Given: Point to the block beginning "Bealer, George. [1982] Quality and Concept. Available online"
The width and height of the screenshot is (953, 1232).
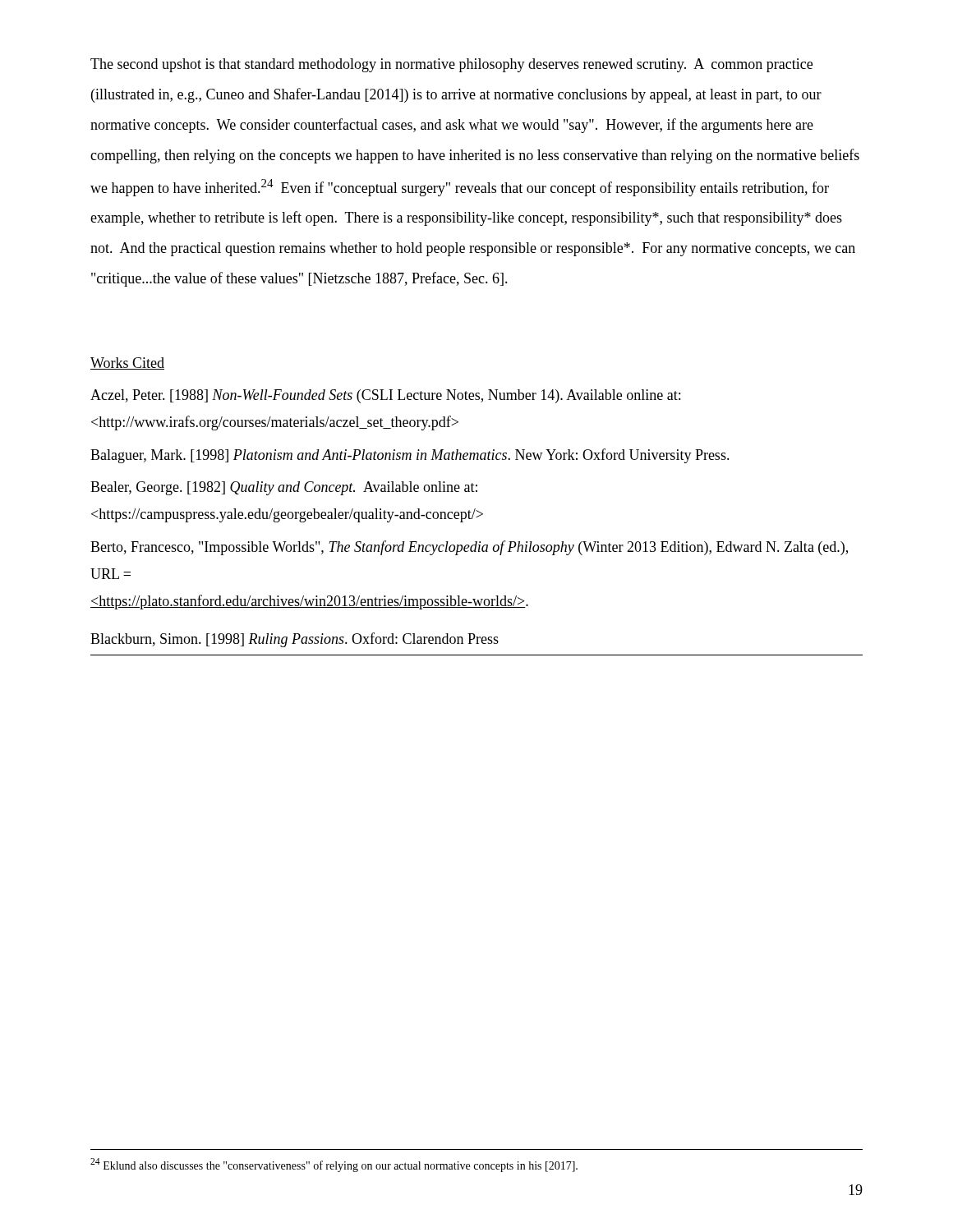Looking at the screenshot, I should pos(287,501).
